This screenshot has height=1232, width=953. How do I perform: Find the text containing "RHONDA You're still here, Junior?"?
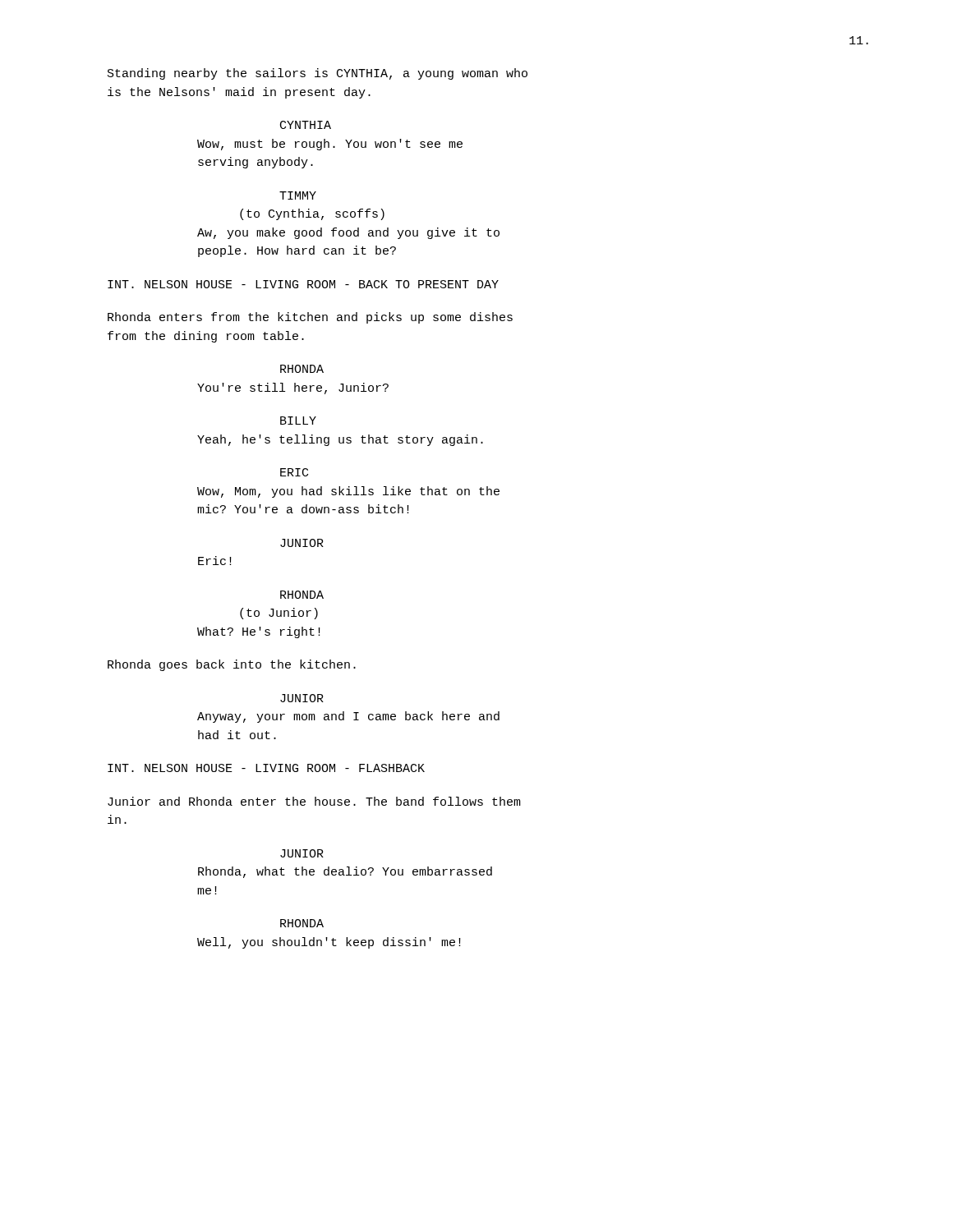click(302, 369)
